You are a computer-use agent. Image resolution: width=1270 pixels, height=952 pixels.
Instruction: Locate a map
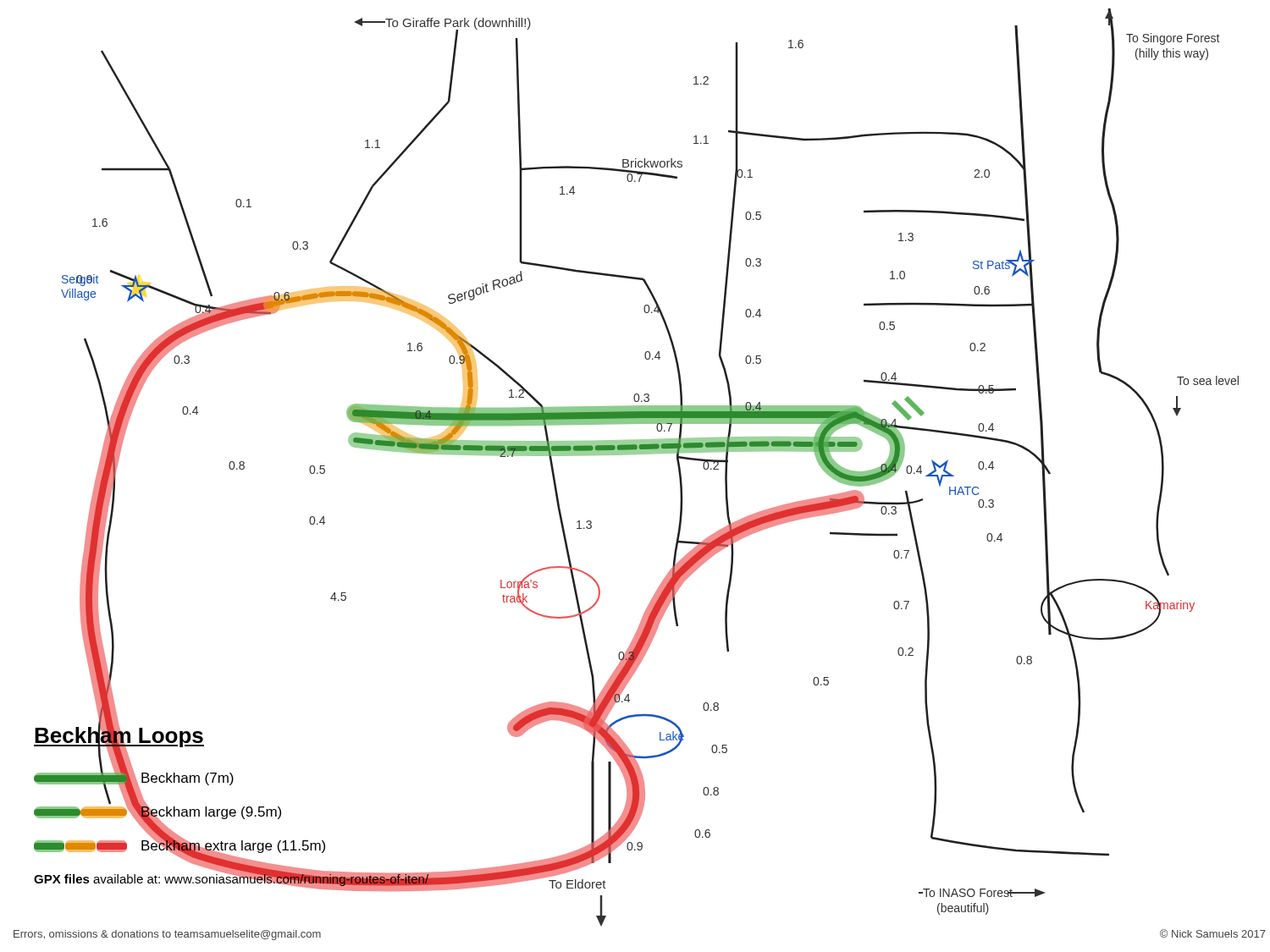point(635,476)
